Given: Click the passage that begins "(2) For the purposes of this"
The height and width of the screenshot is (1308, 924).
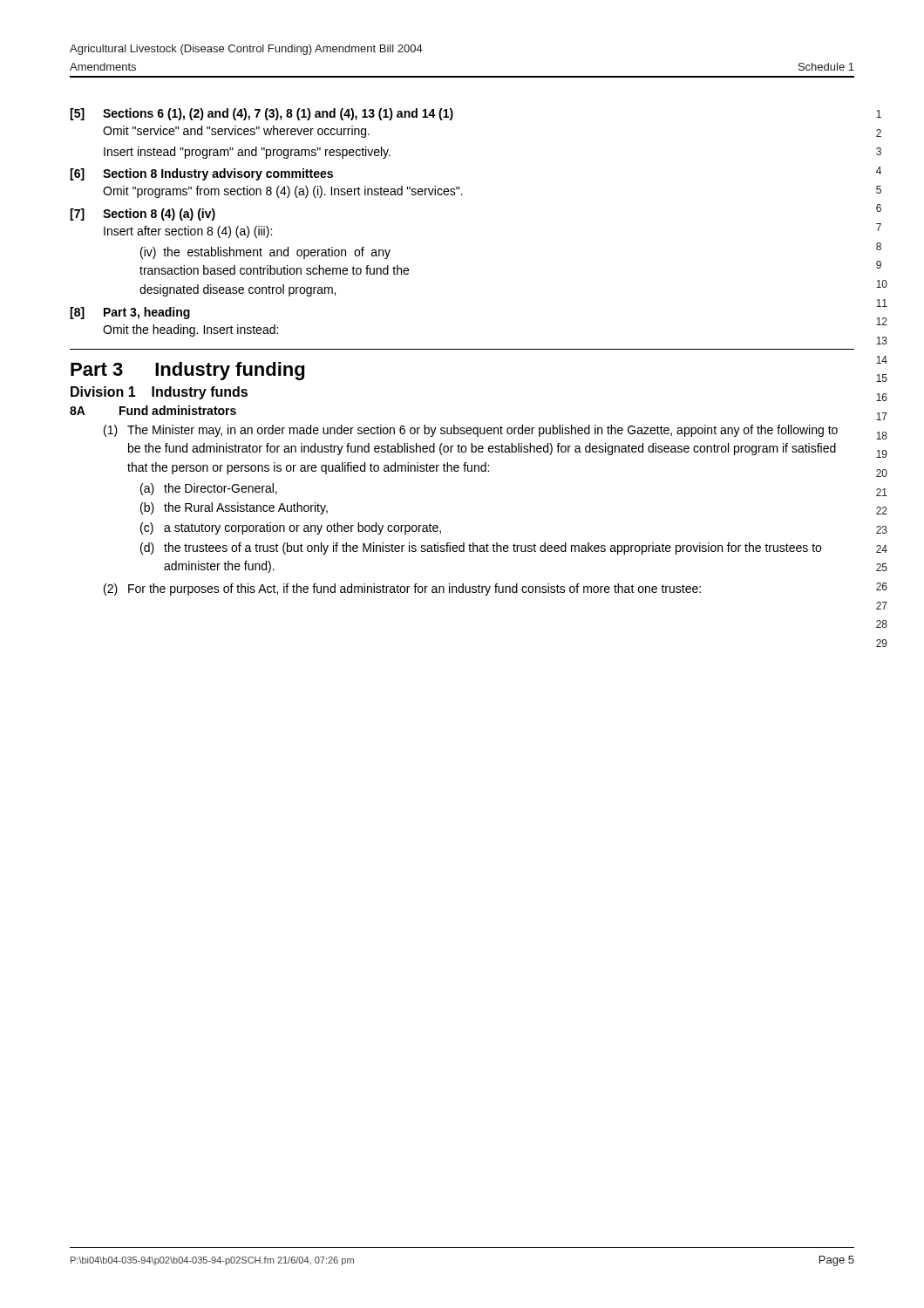Looking at the screenshot, I should click(462, 589).
